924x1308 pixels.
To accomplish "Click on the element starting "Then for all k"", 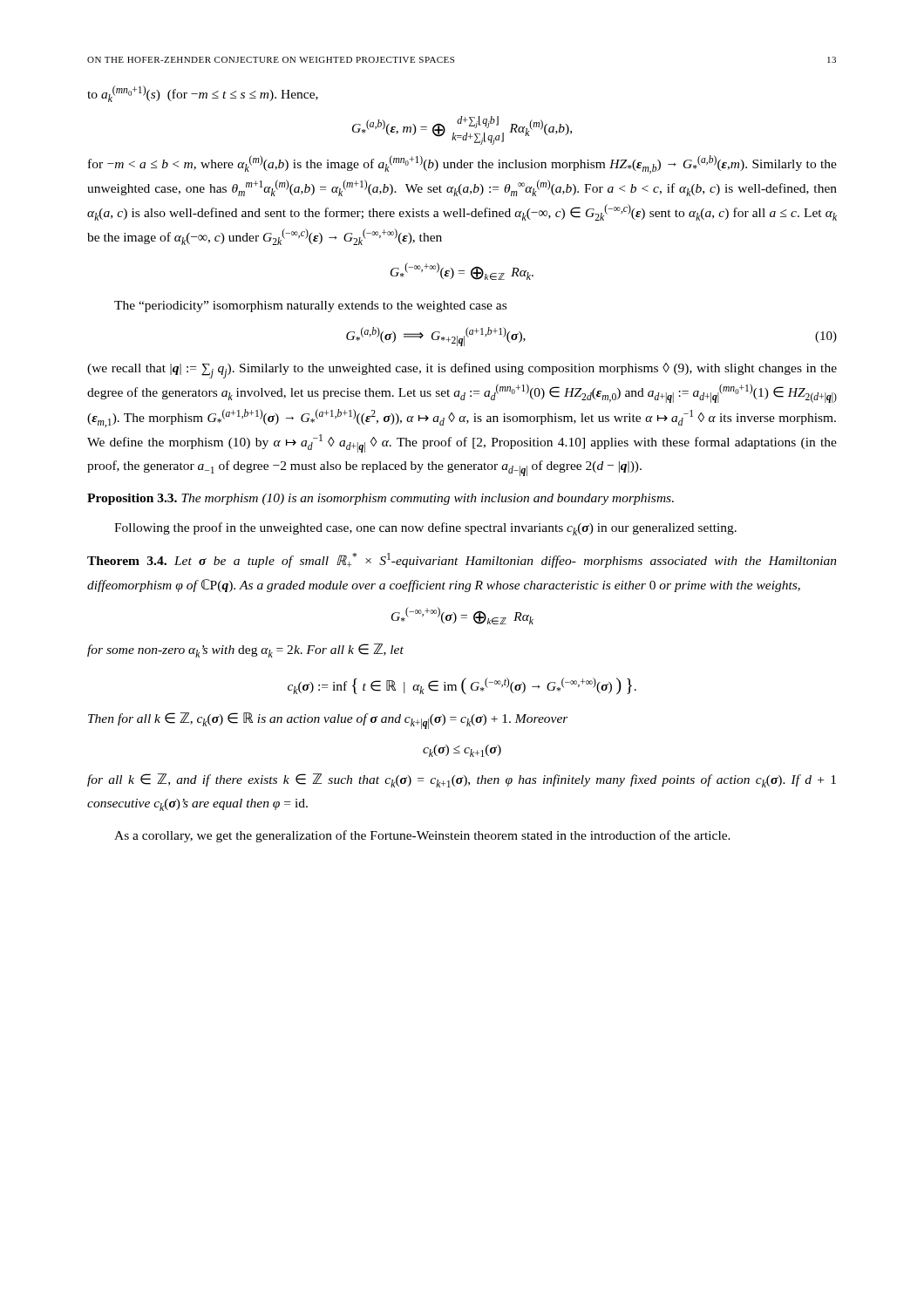I will point(327,720).
